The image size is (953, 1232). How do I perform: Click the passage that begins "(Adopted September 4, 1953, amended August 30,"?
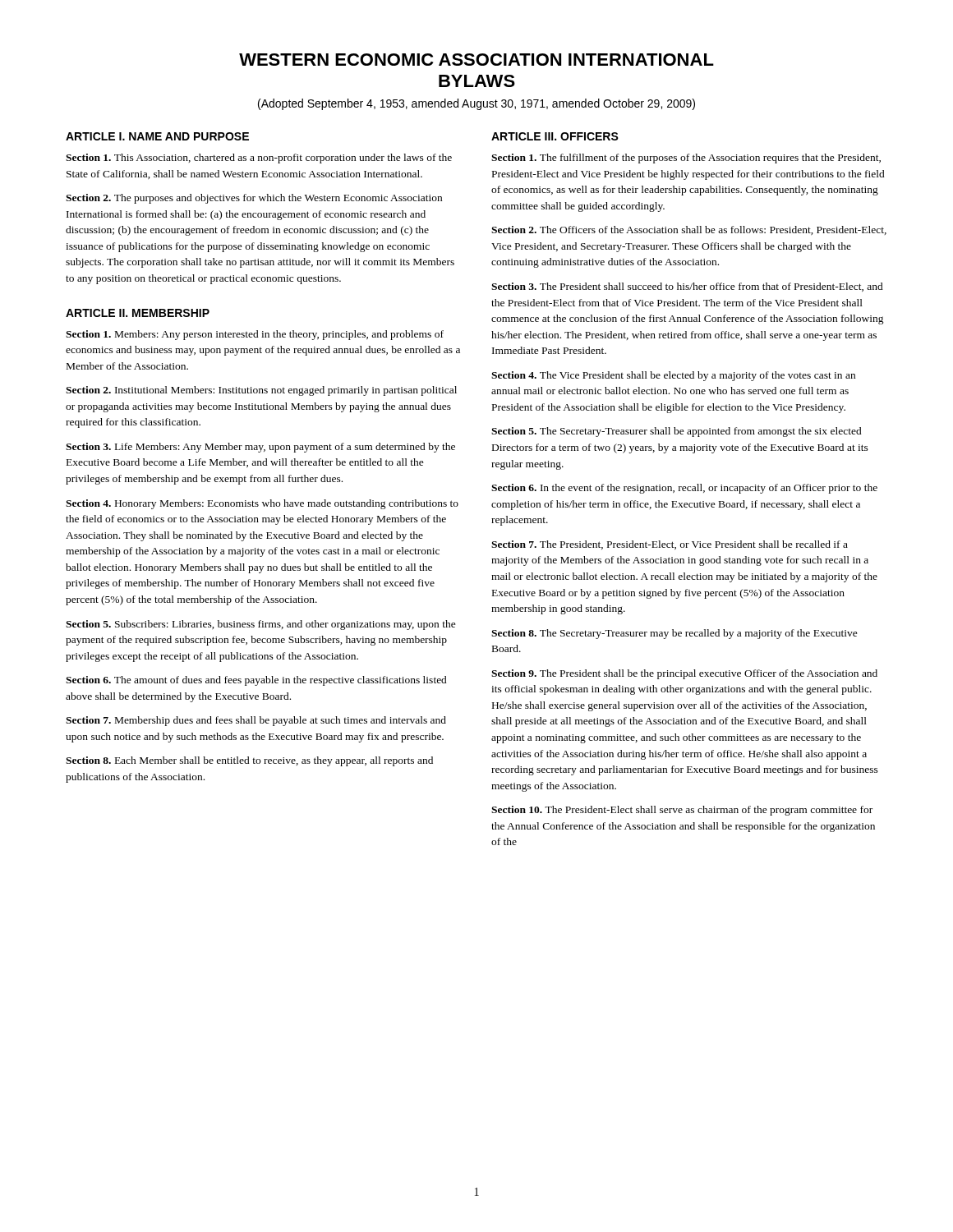tap(476, 103)
